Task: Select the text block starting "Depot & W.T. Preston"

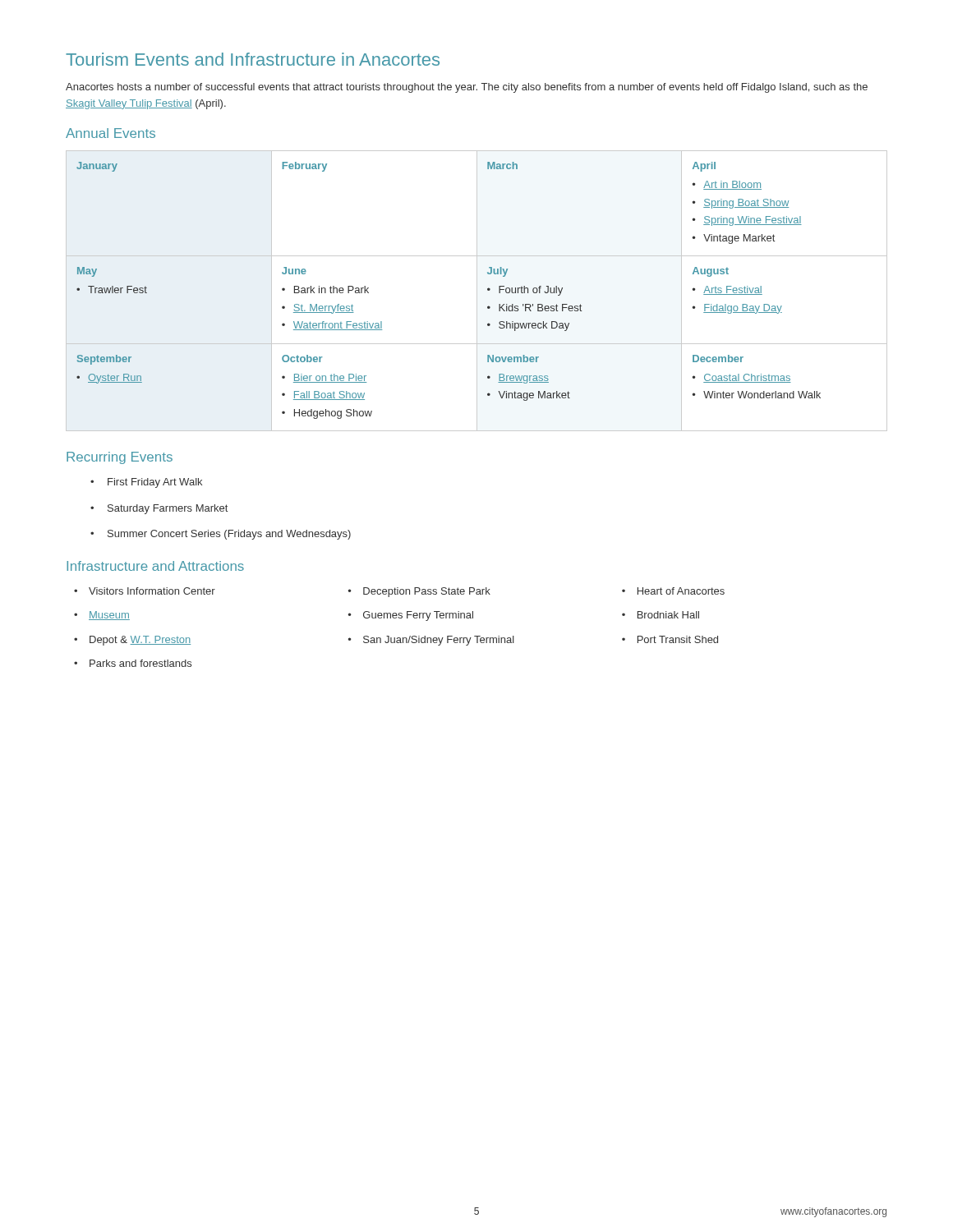Action: click(140, 639)
